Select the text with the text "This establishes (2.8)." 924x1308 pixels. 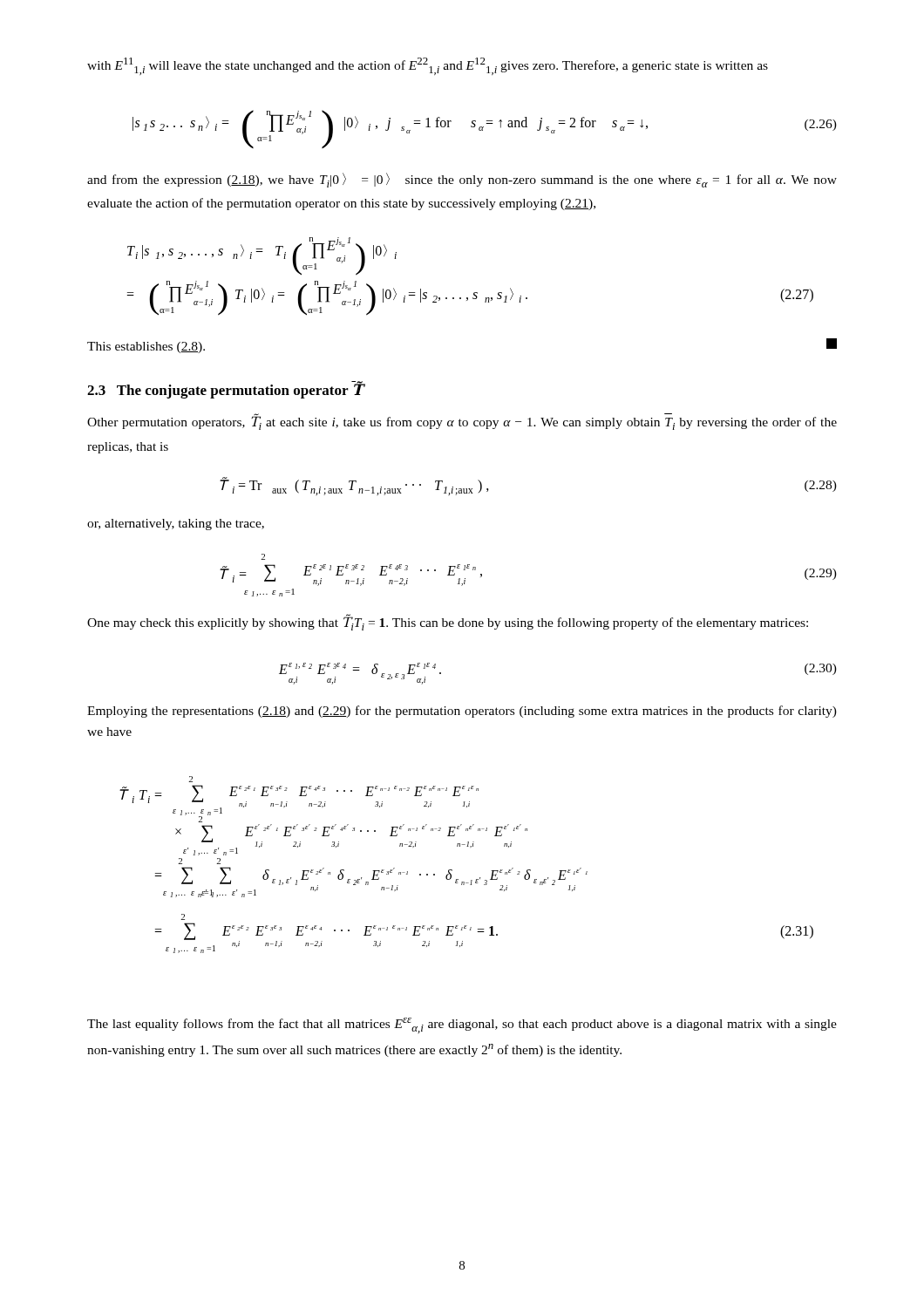pyautogui.click(x=144, y=346)
